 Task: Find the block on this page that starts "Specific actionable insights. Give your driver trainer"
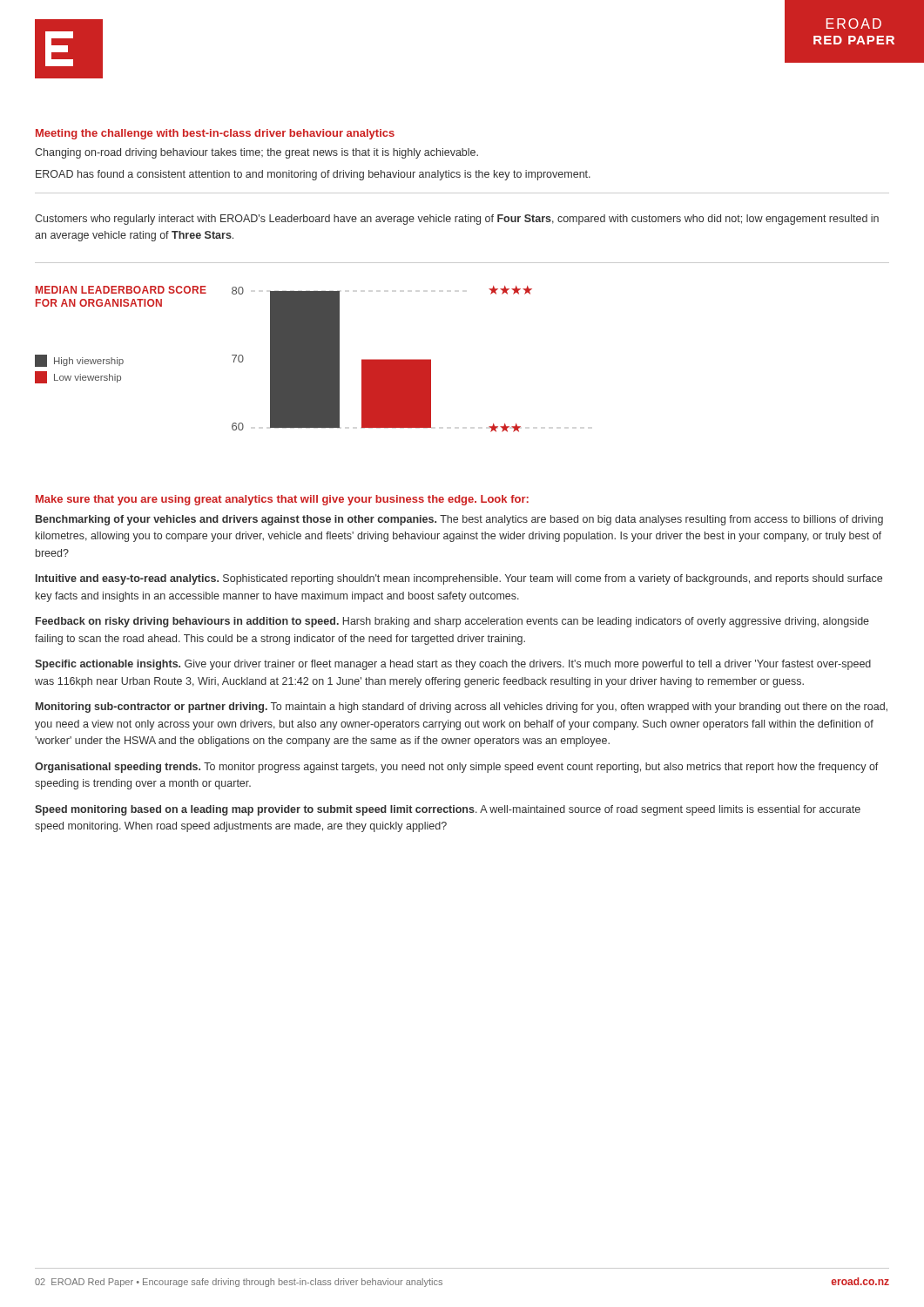pos(453,672)
